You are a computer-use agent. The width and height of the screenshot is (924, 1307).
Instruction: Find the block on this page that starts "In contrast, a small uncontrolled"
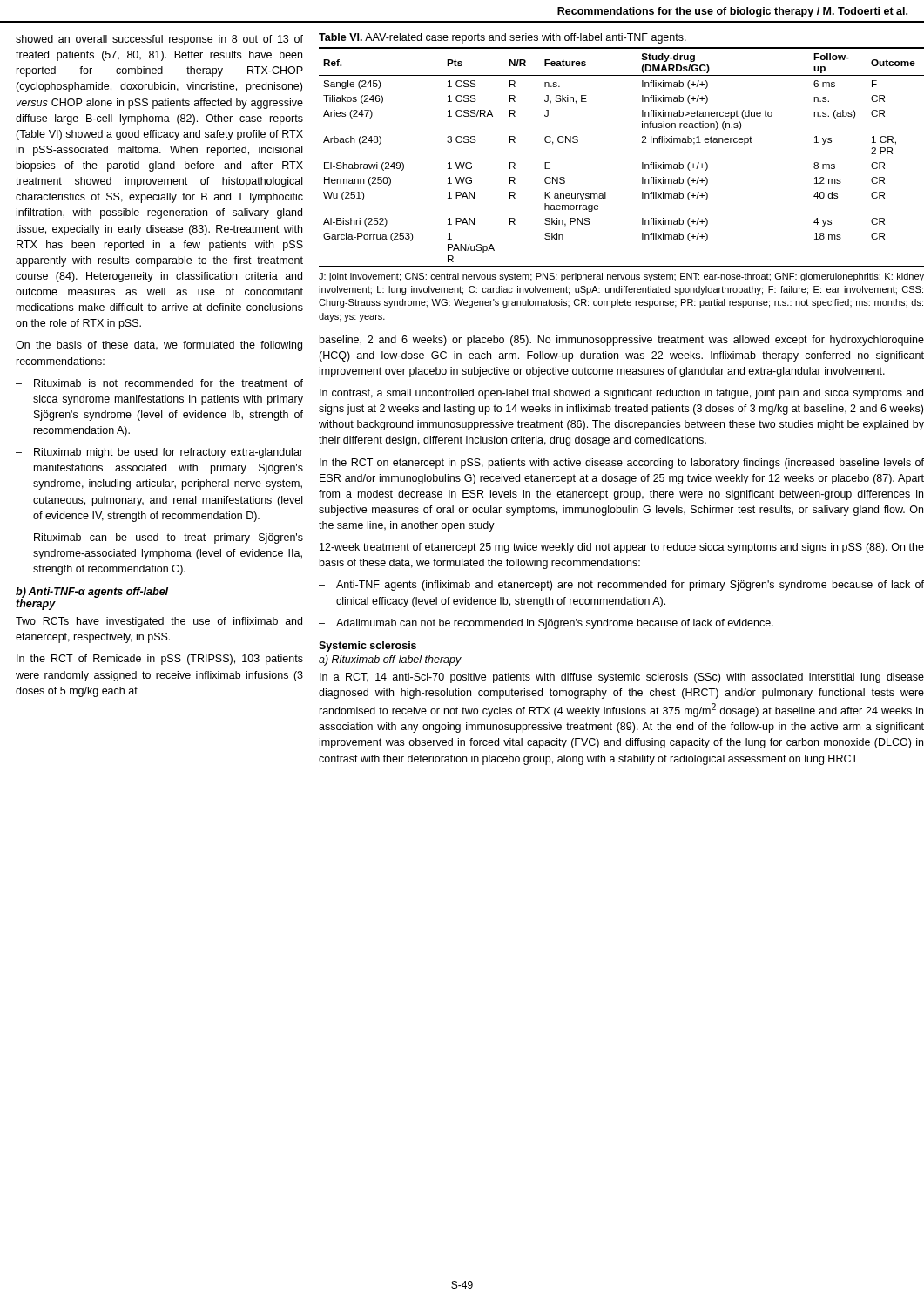click(x=621, y=417)
